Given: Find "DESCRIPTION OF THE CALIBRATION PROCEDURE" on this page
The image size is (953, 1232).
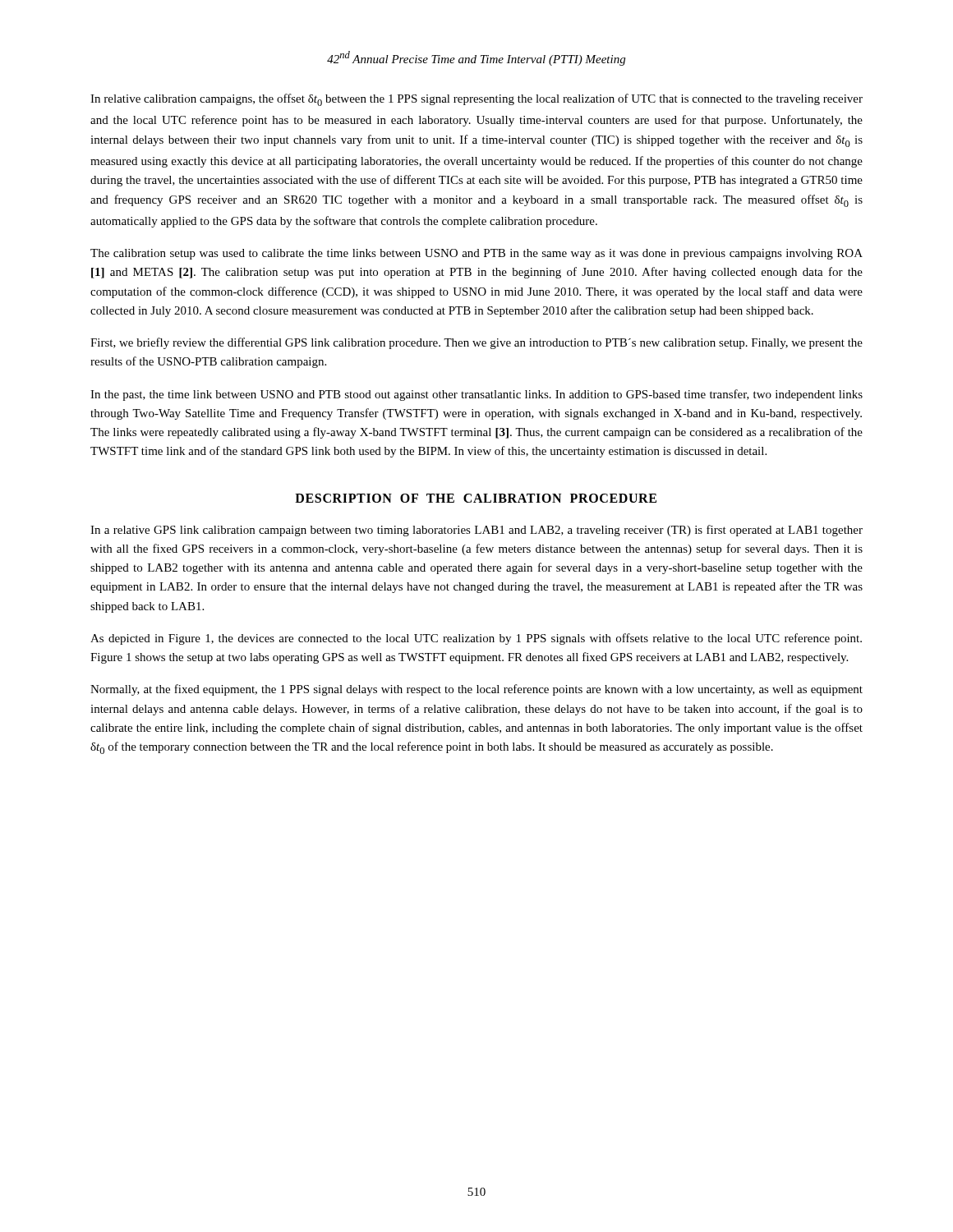Looking at the screenshot, I should click(476, 498).
